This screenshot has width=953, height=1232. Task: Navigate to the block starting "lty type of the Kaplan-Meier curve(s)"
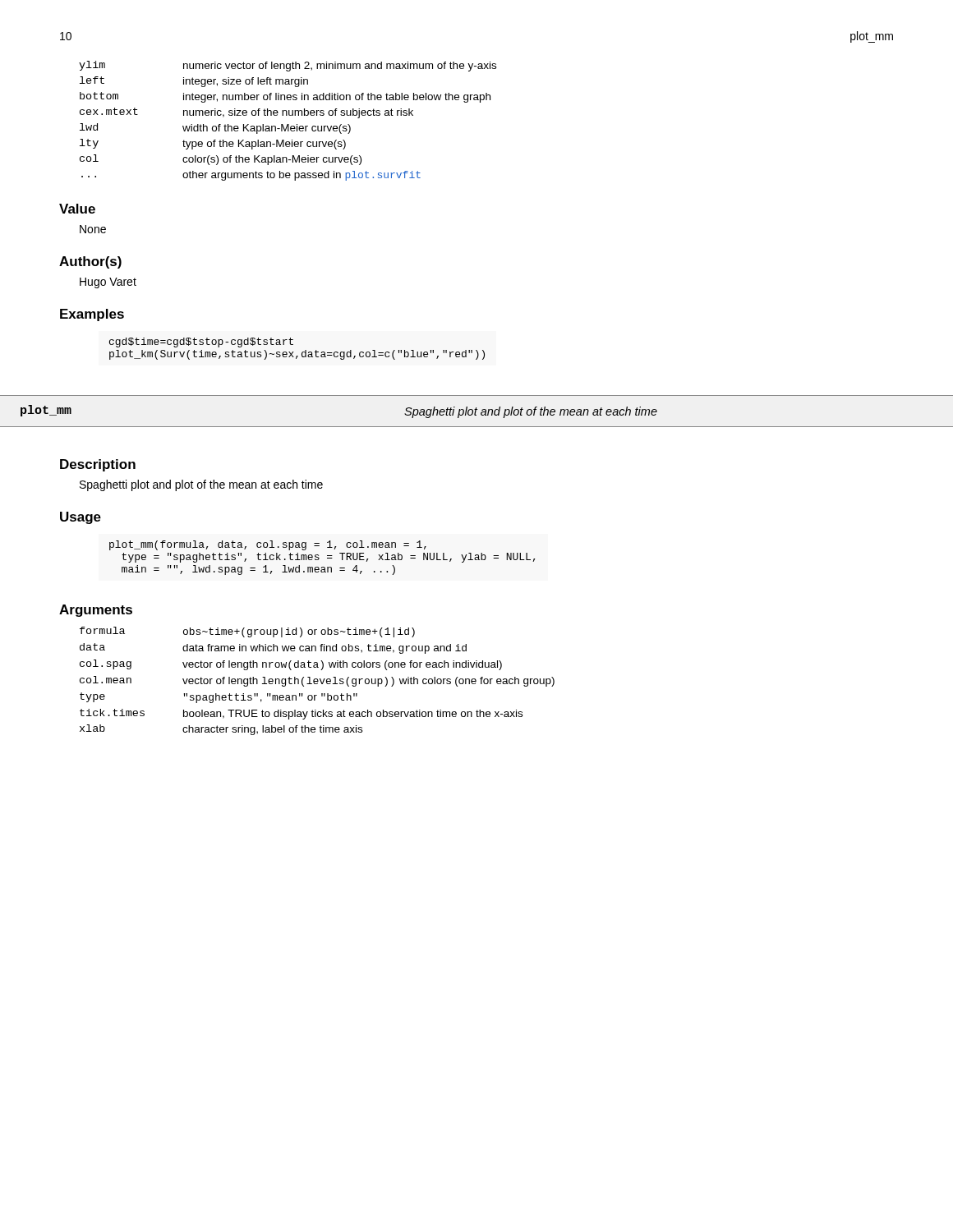point(213,144)
